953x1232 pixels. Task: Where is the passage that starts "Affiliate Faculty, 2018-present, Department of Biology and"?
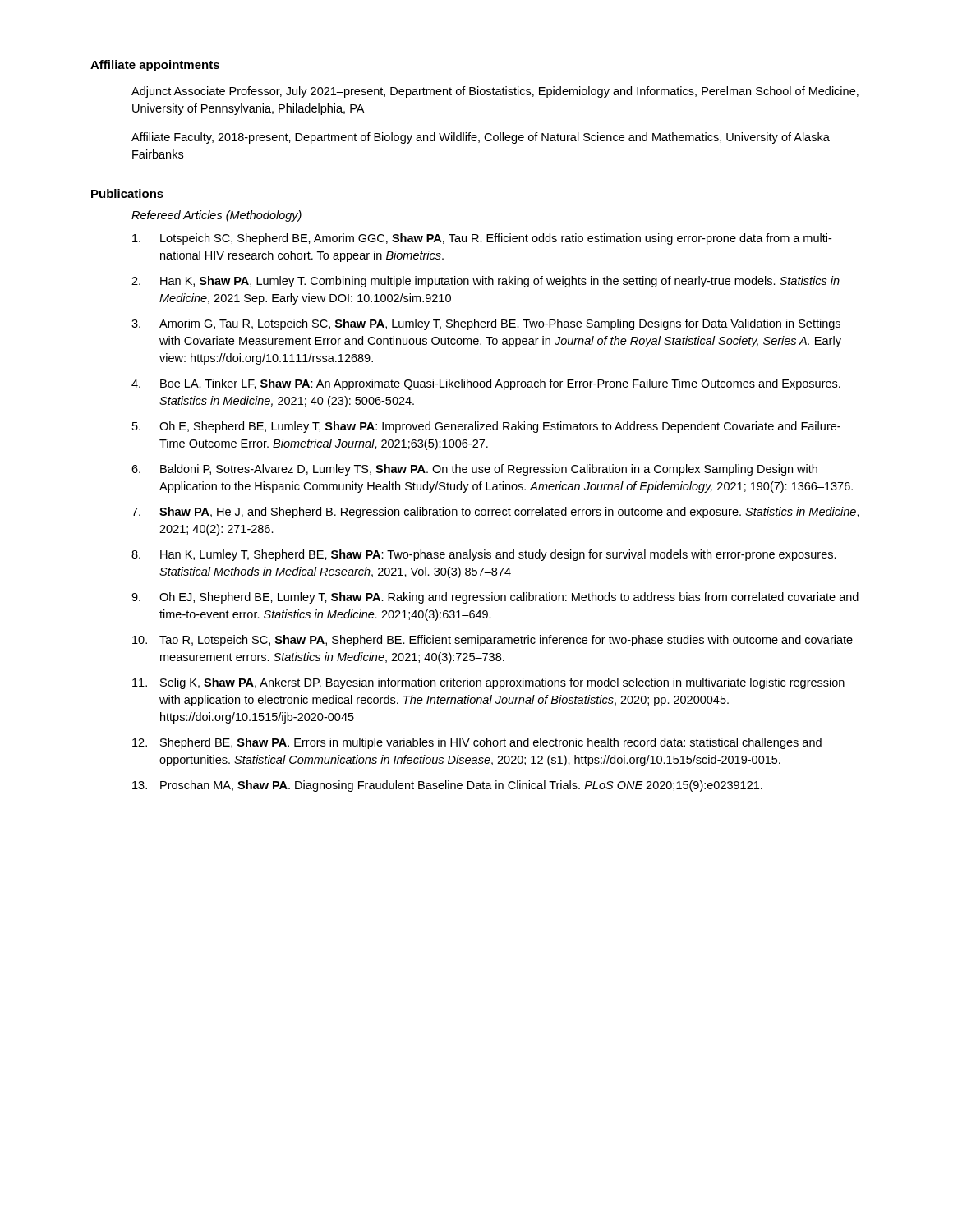(481, 146)
